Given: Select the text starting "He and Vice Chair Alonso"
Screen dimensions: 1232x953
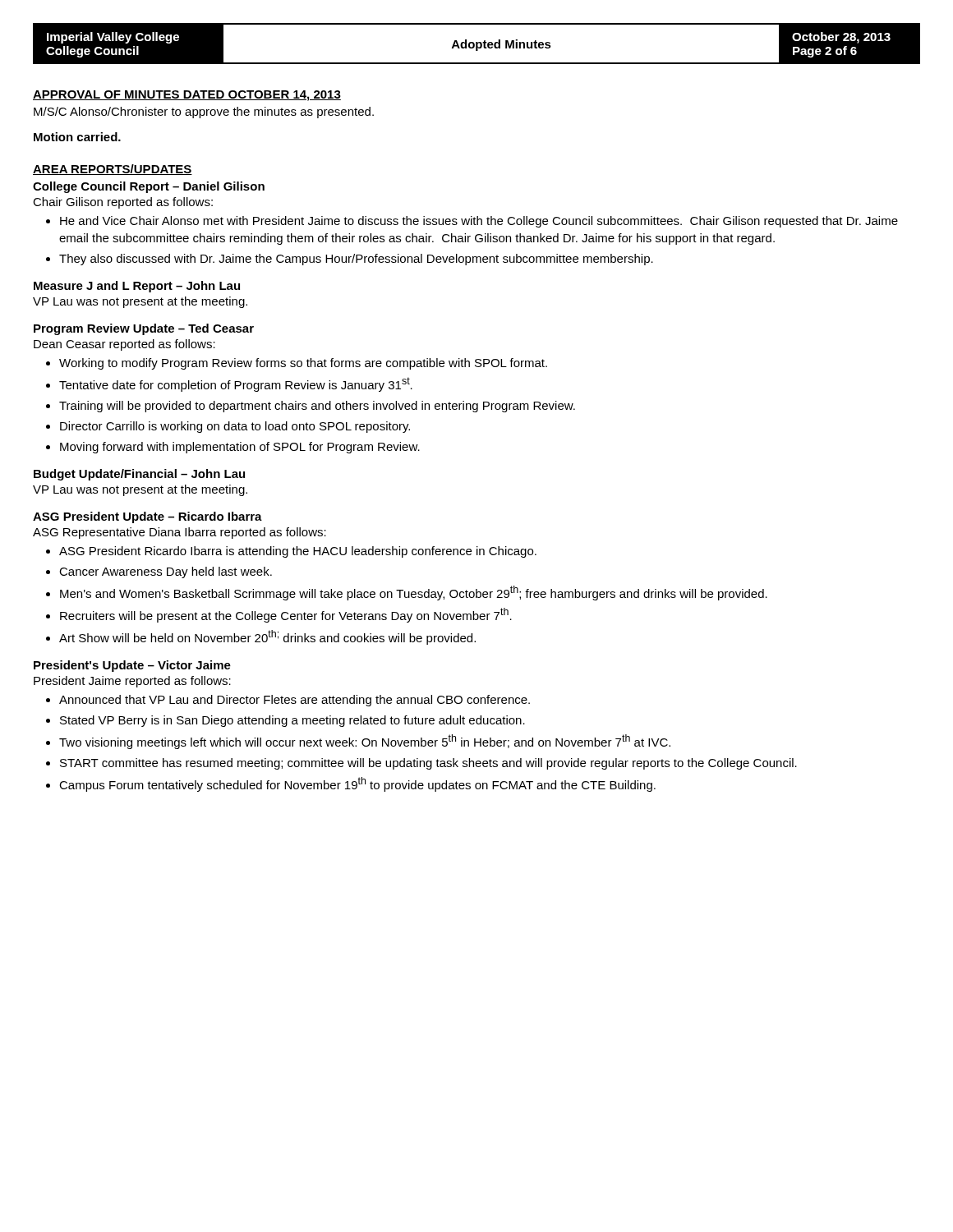Looking at the screenshot, I should 479,229.
